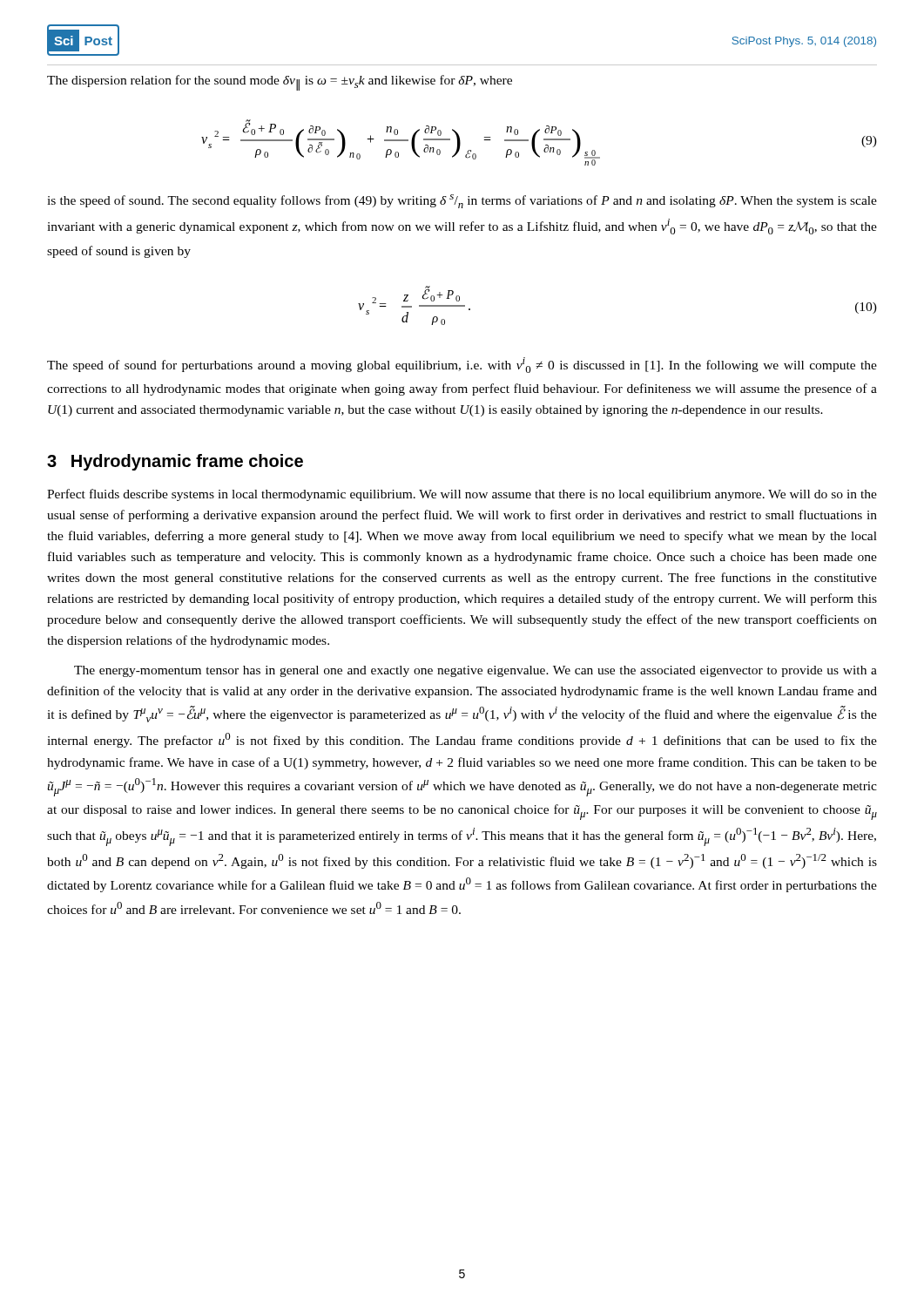This screenshot has height=1307, width=924.
Task: Click on the block starting "3 Hydrodynamic frame choice"
Action: coord(175,461)
